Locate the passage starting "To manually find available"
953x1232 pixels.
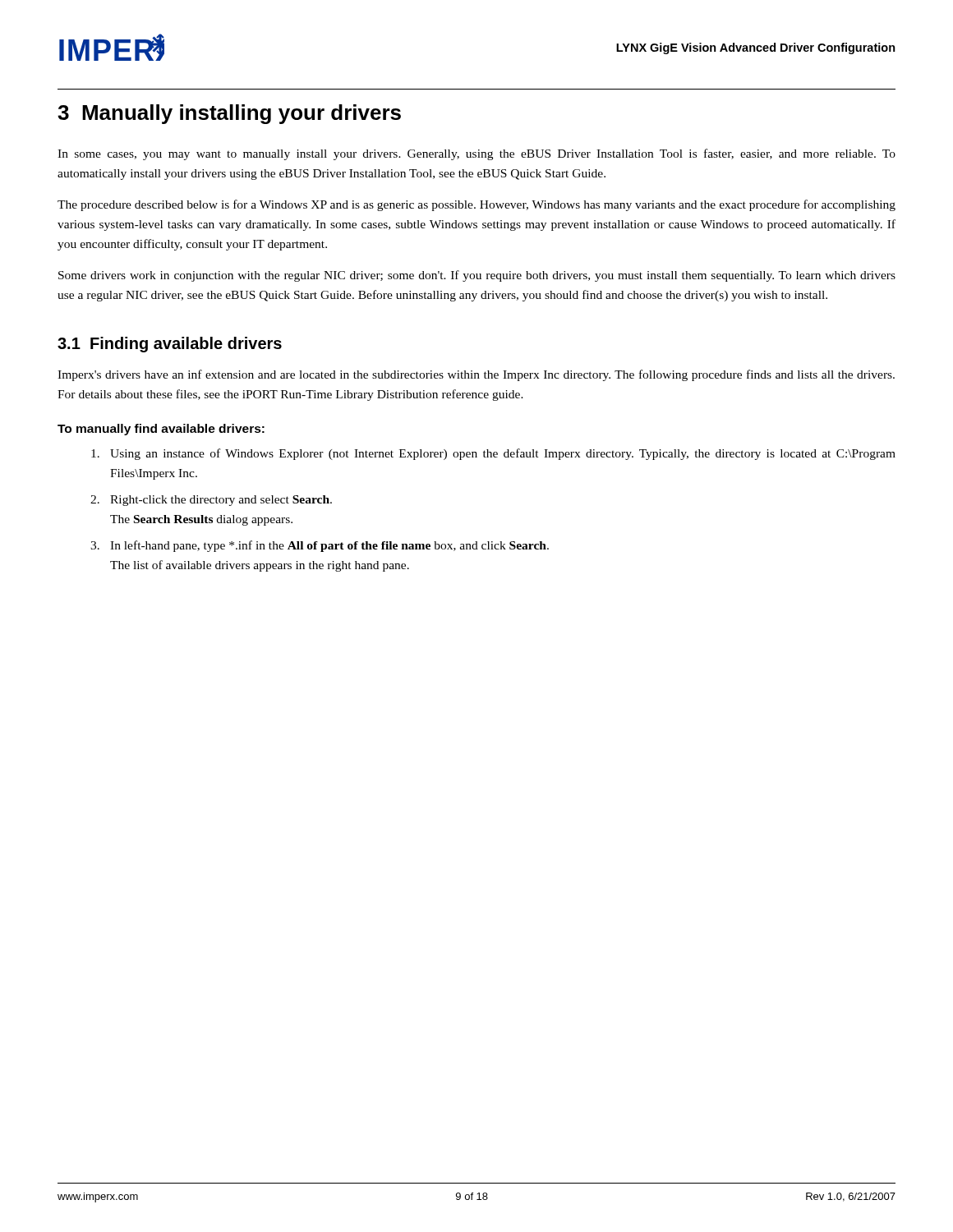tap(161, 430)
